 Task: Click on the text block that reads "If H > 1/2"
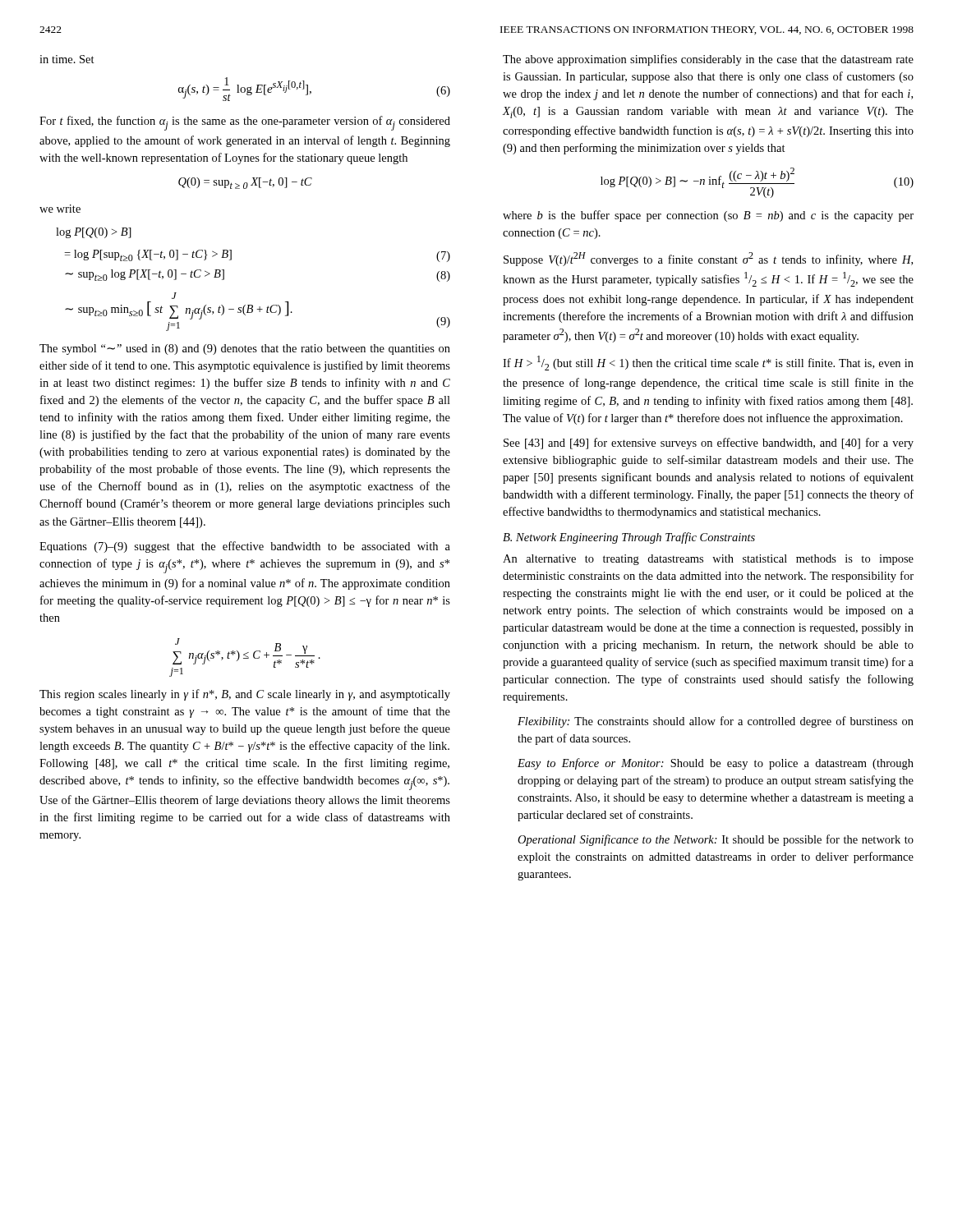708,389
